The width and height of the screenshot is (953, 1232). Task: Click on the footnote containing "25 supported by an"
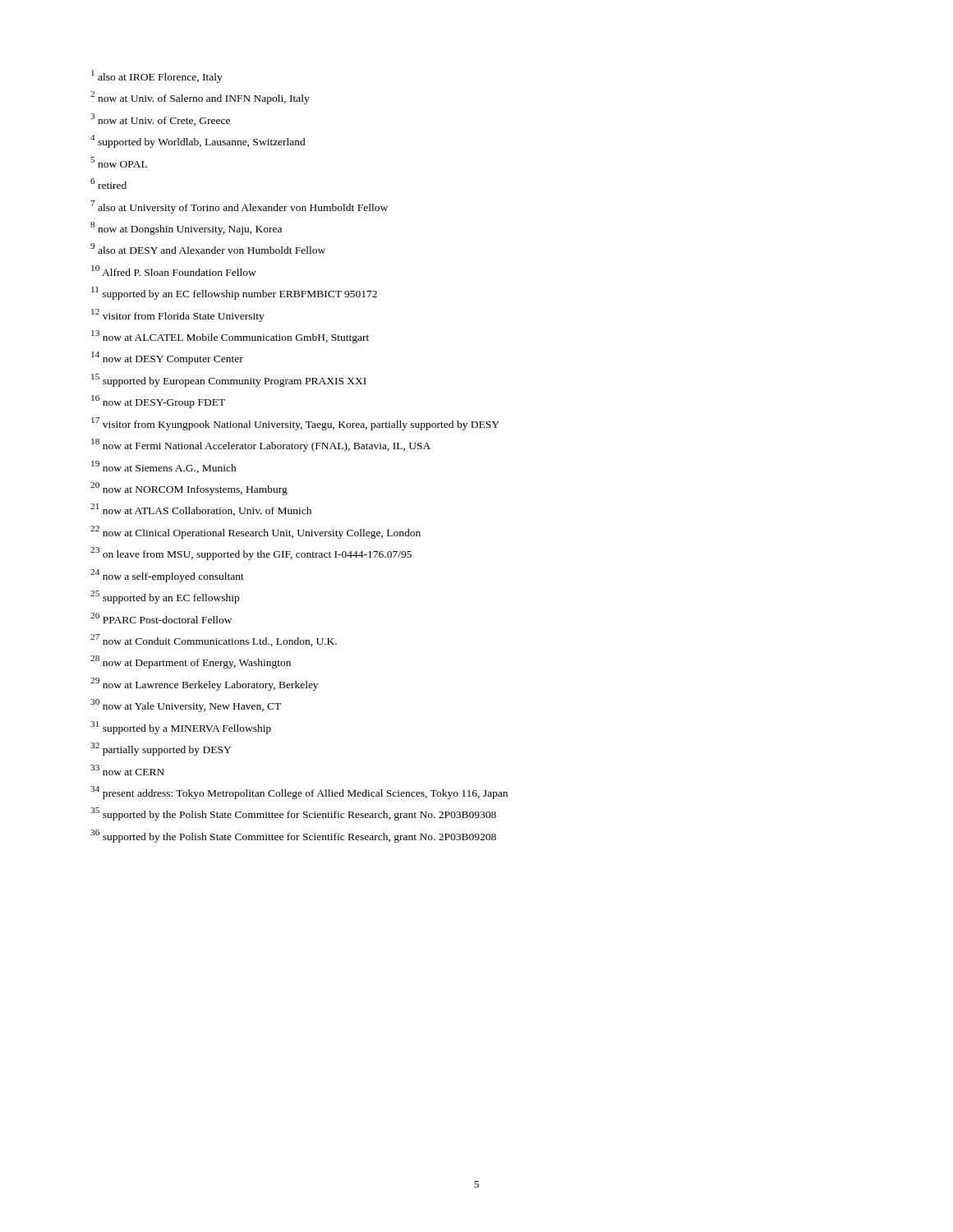[x=165, y=596]
